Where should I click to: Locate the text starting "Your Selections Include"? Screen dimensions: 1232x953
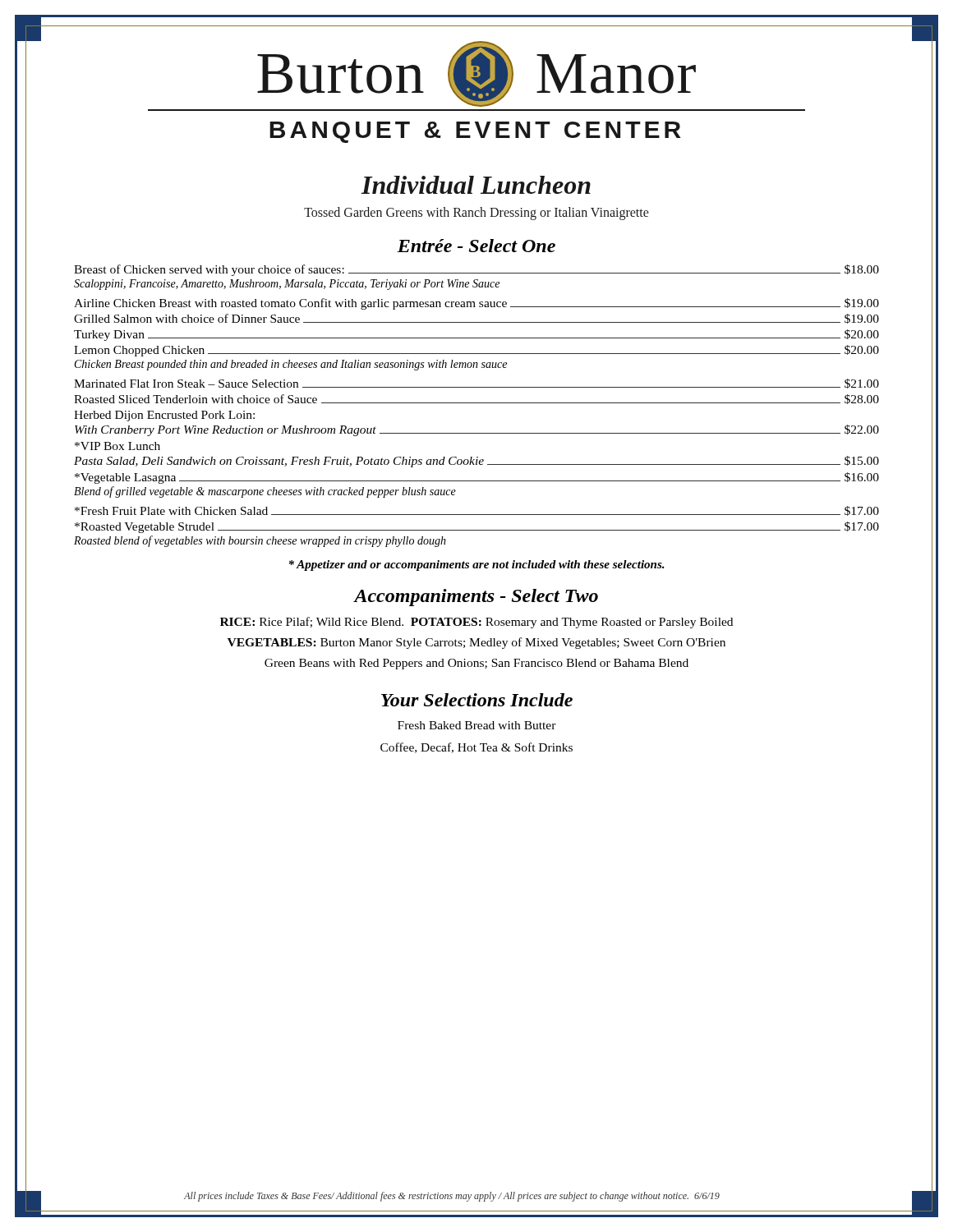pyautogui.click(x=476, y=700)
